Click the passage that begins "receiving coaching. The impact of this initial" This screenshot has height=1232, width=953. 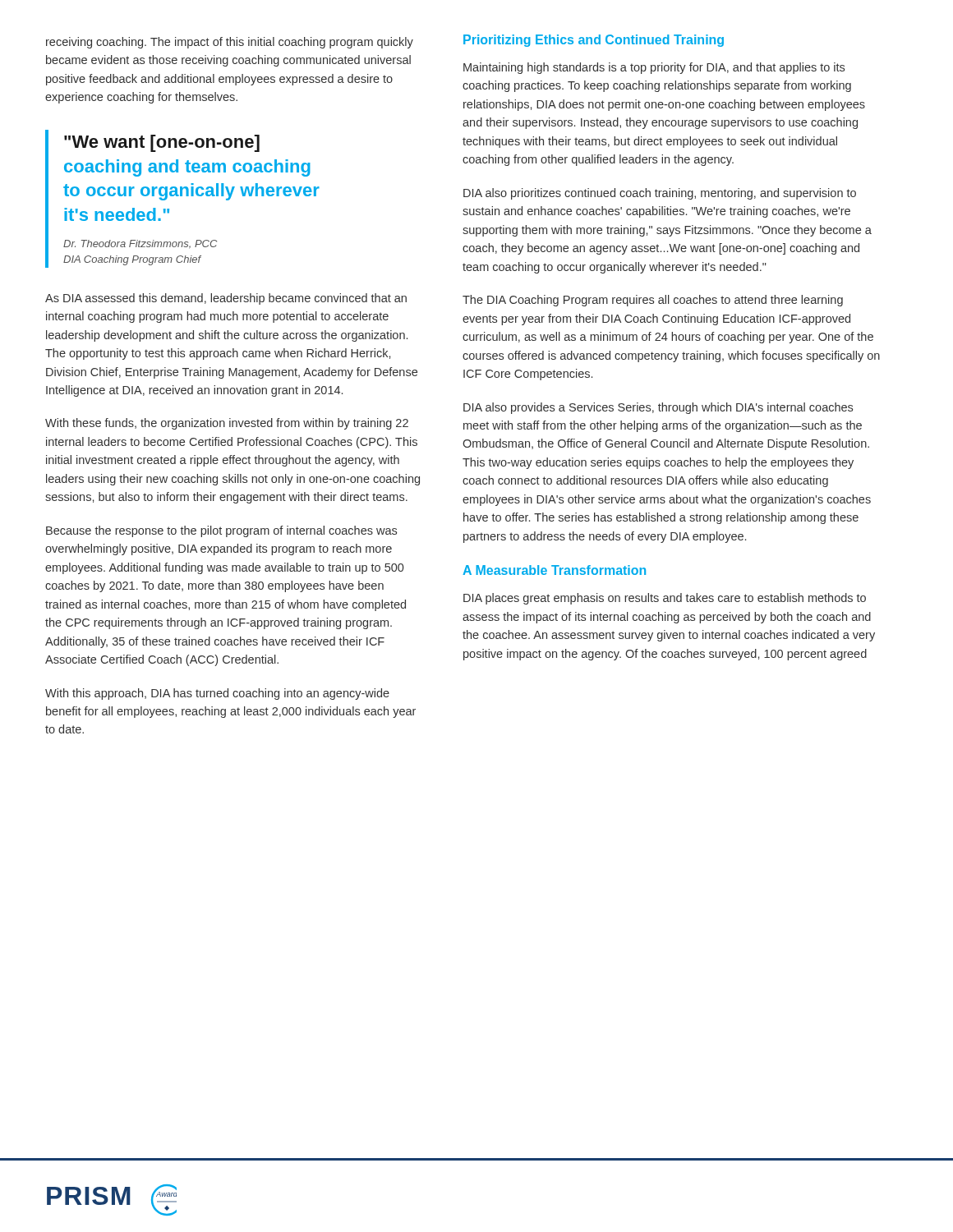point(229,70)
